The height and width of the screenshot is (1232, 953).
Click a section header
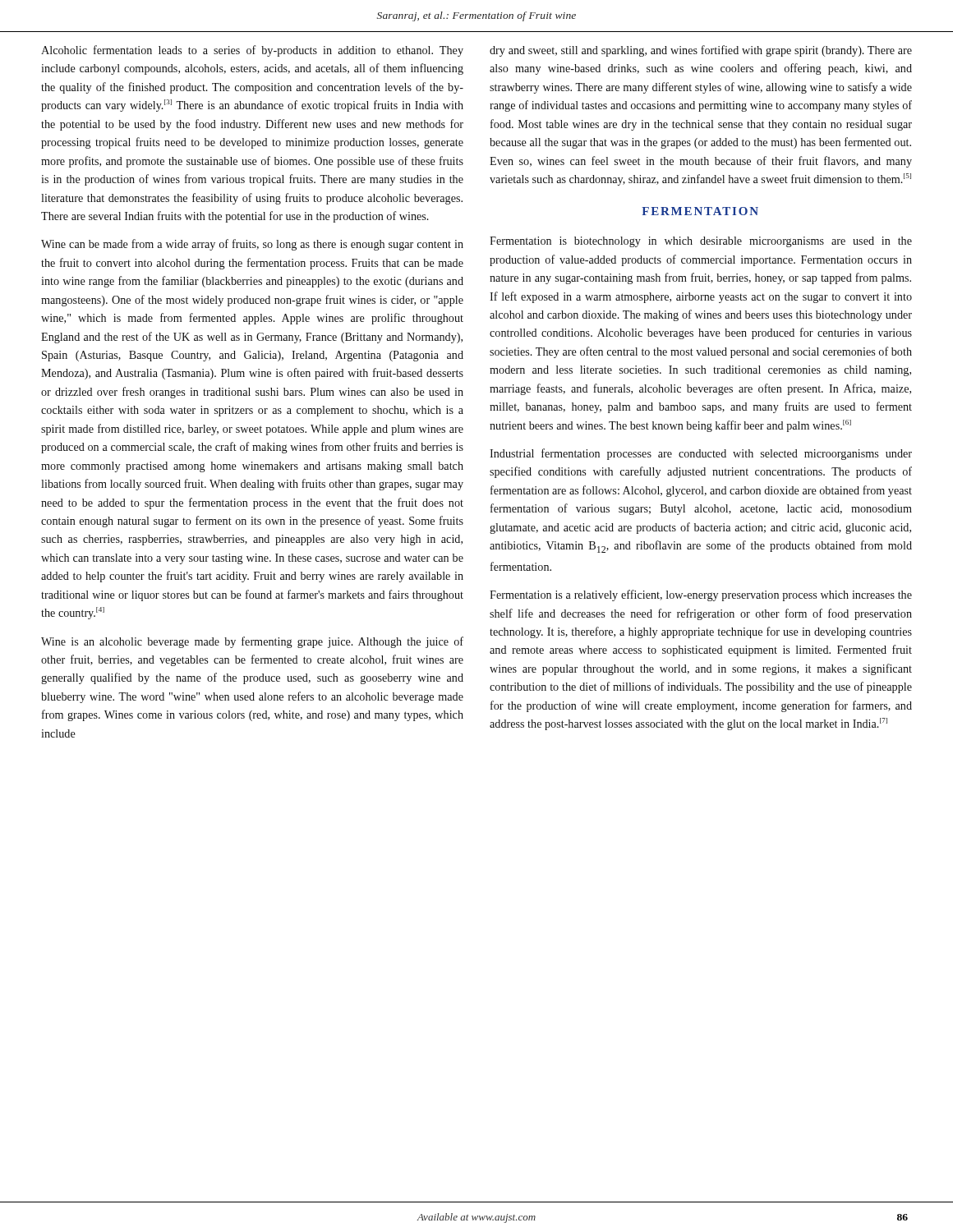[x=701, y=211]
